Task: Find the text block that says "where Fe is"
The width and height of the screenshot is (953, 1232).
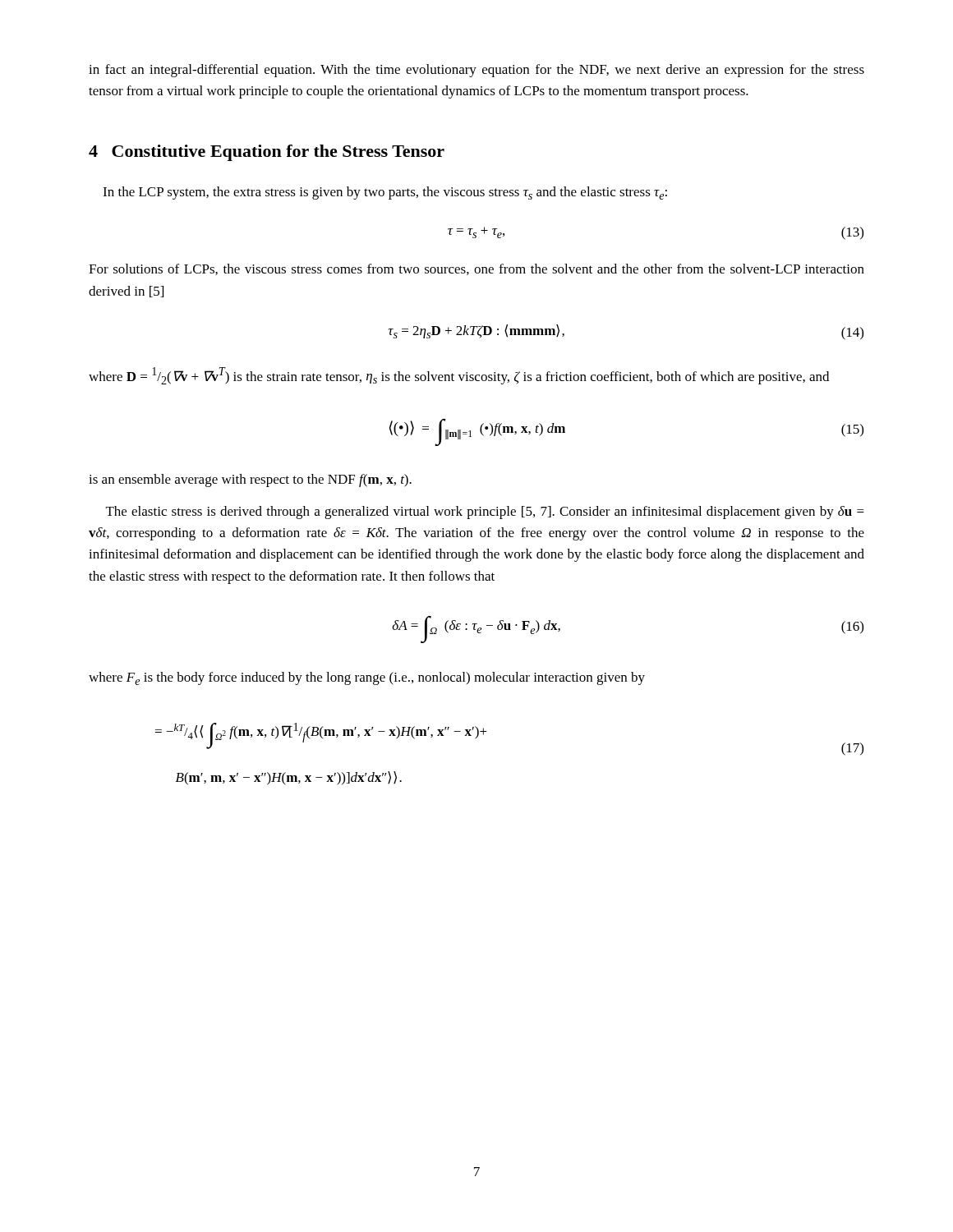Action: pyautogui.click(x=367, y=678)
